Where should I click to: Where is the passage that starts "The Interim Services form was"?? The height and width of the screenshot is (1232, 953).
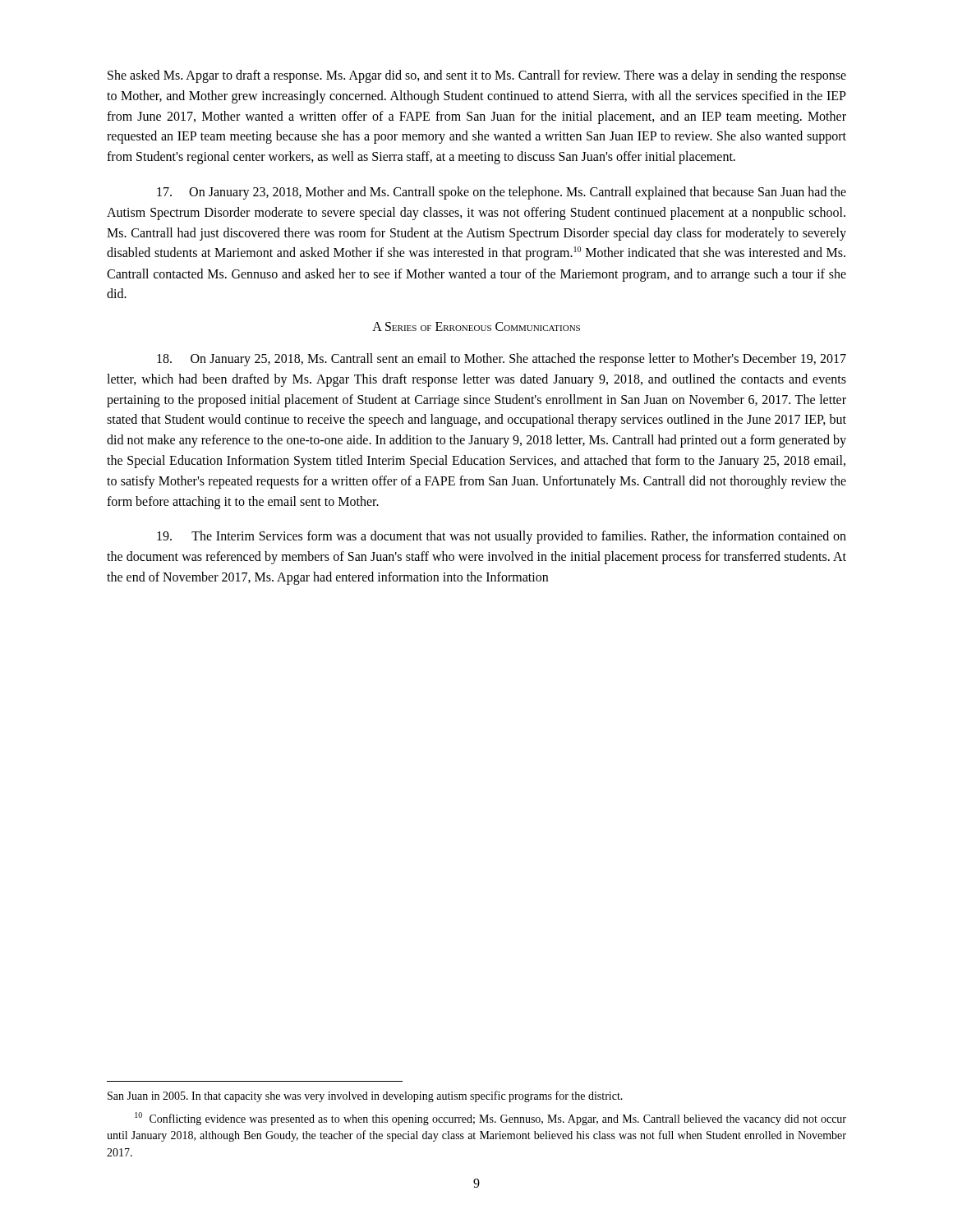(x=476, y=557)
